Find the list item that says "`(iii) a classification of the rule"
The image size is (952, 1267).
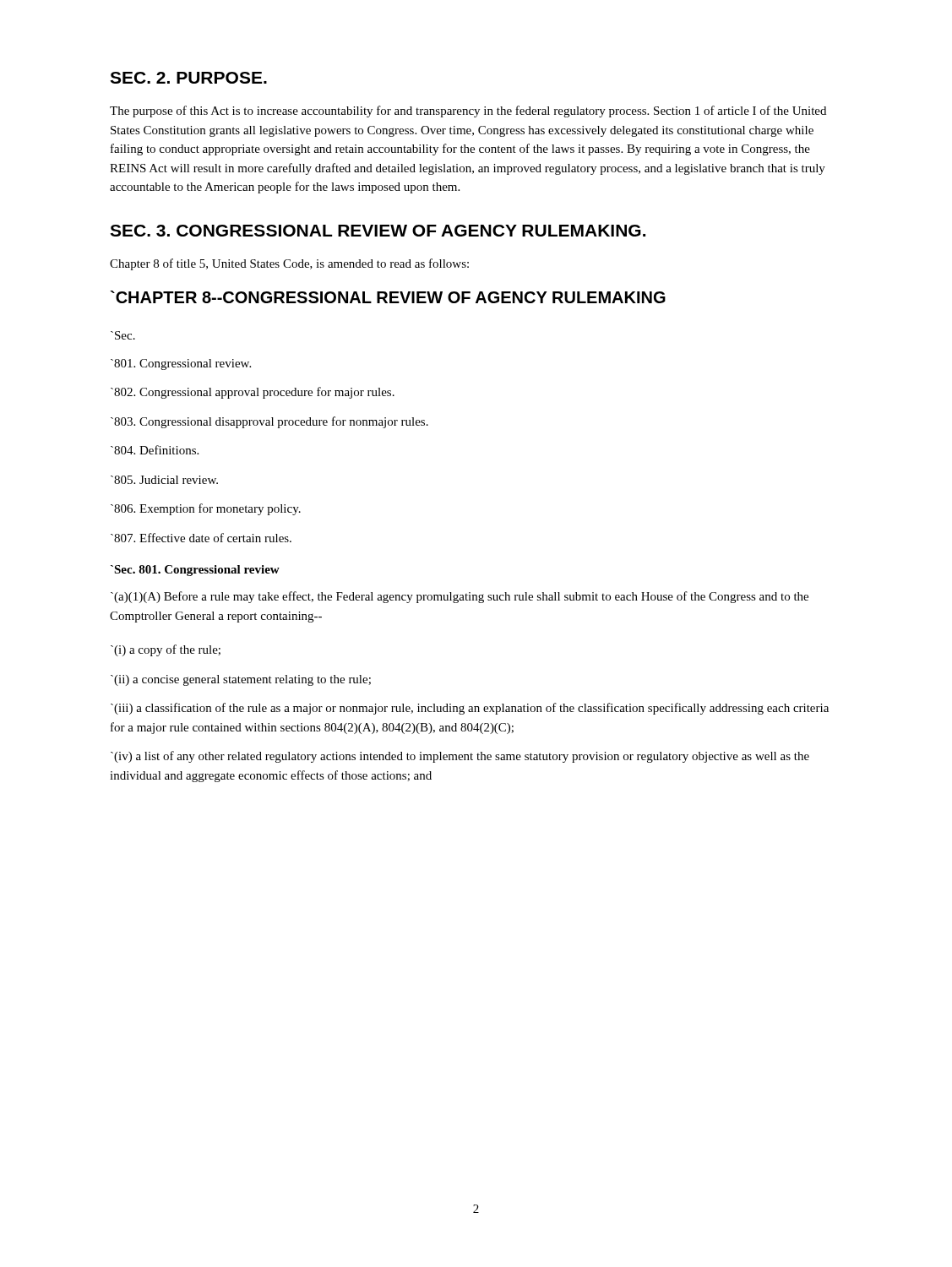[x=469, y=717]
